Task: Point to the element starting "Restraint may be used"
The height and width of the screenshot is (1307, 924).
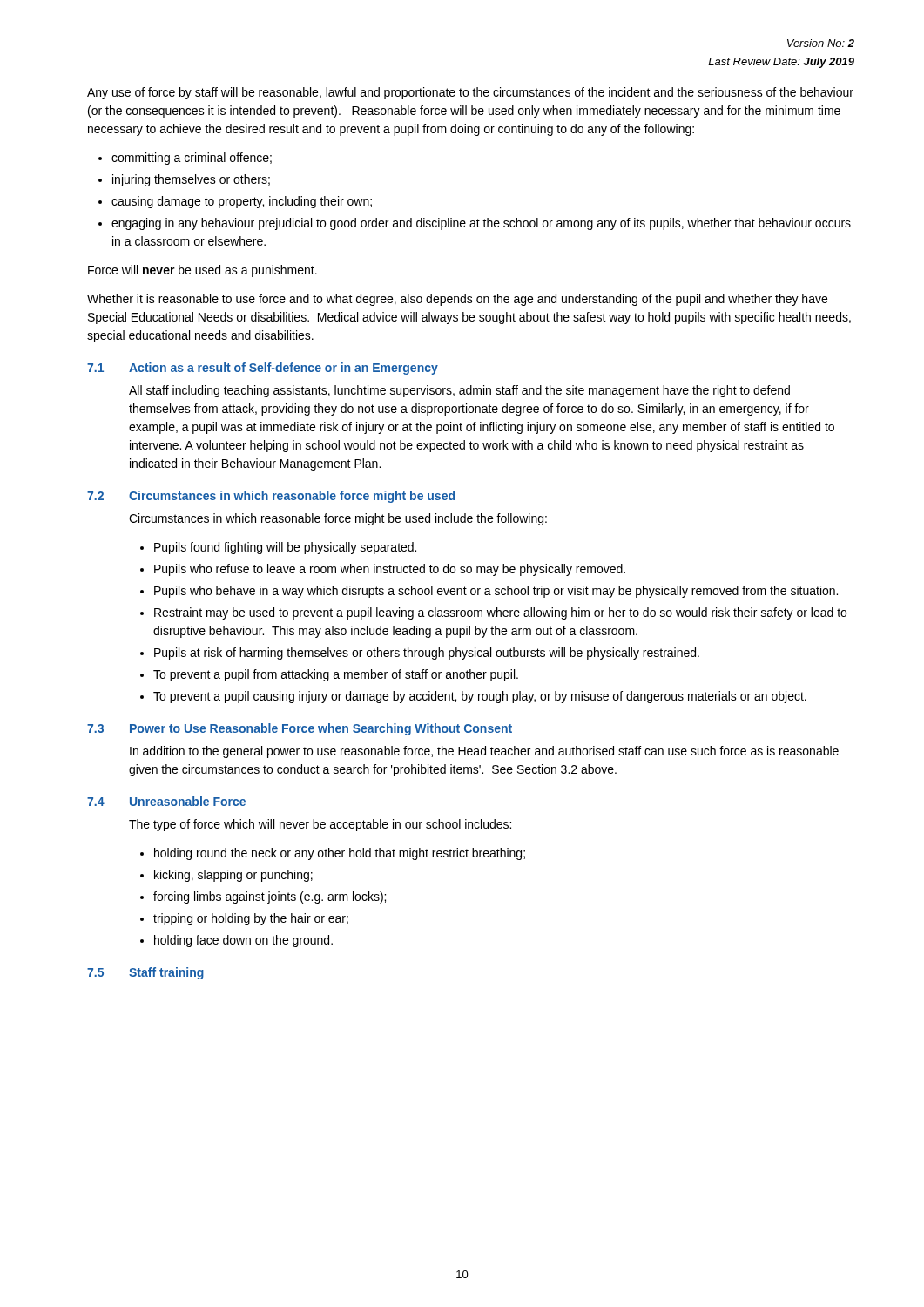Action: (500, 621)
